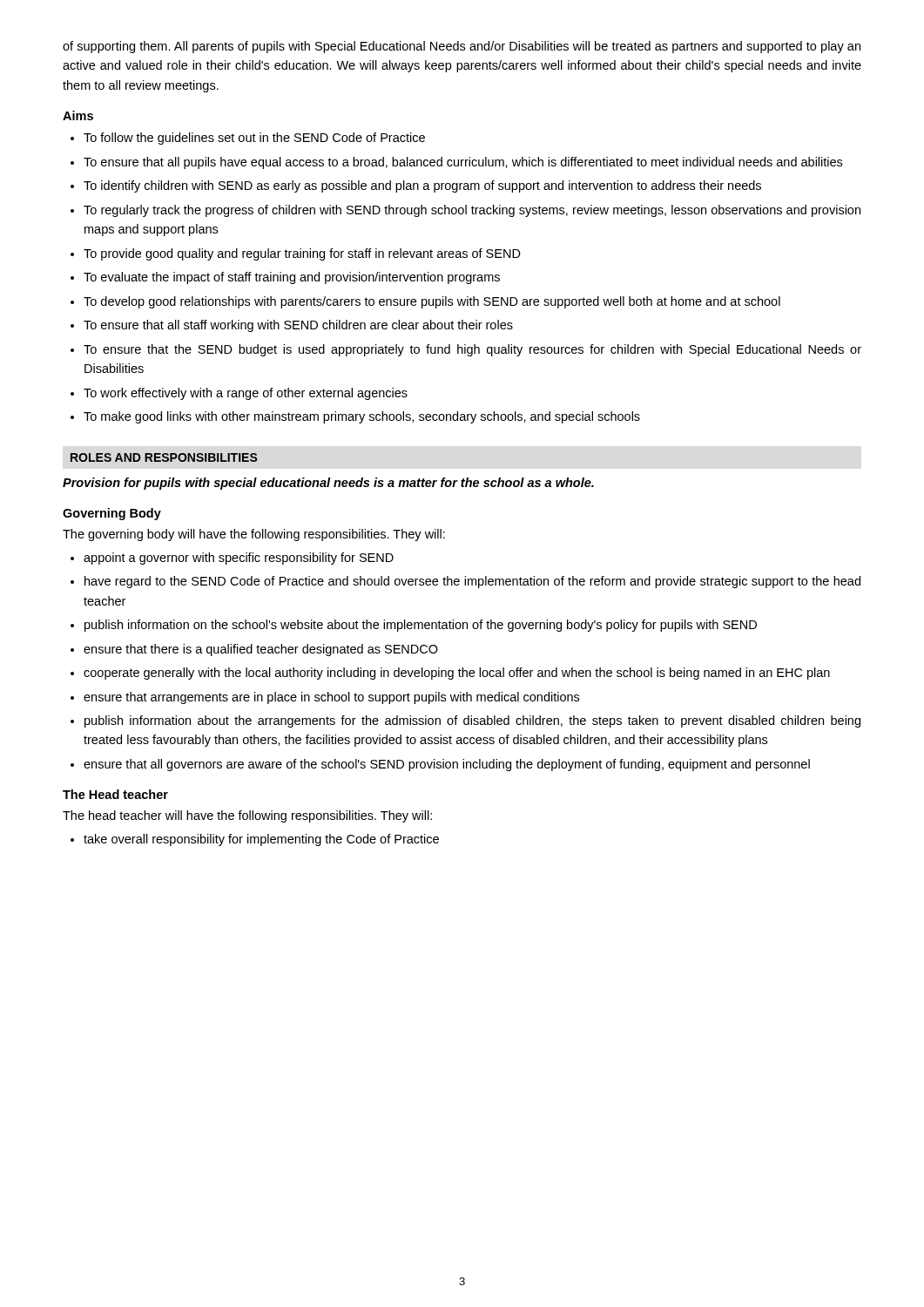This screenshot has height=1307, width=924.
Task: Where is the passage that starts "To make good"?
Action: pos(472,417)
